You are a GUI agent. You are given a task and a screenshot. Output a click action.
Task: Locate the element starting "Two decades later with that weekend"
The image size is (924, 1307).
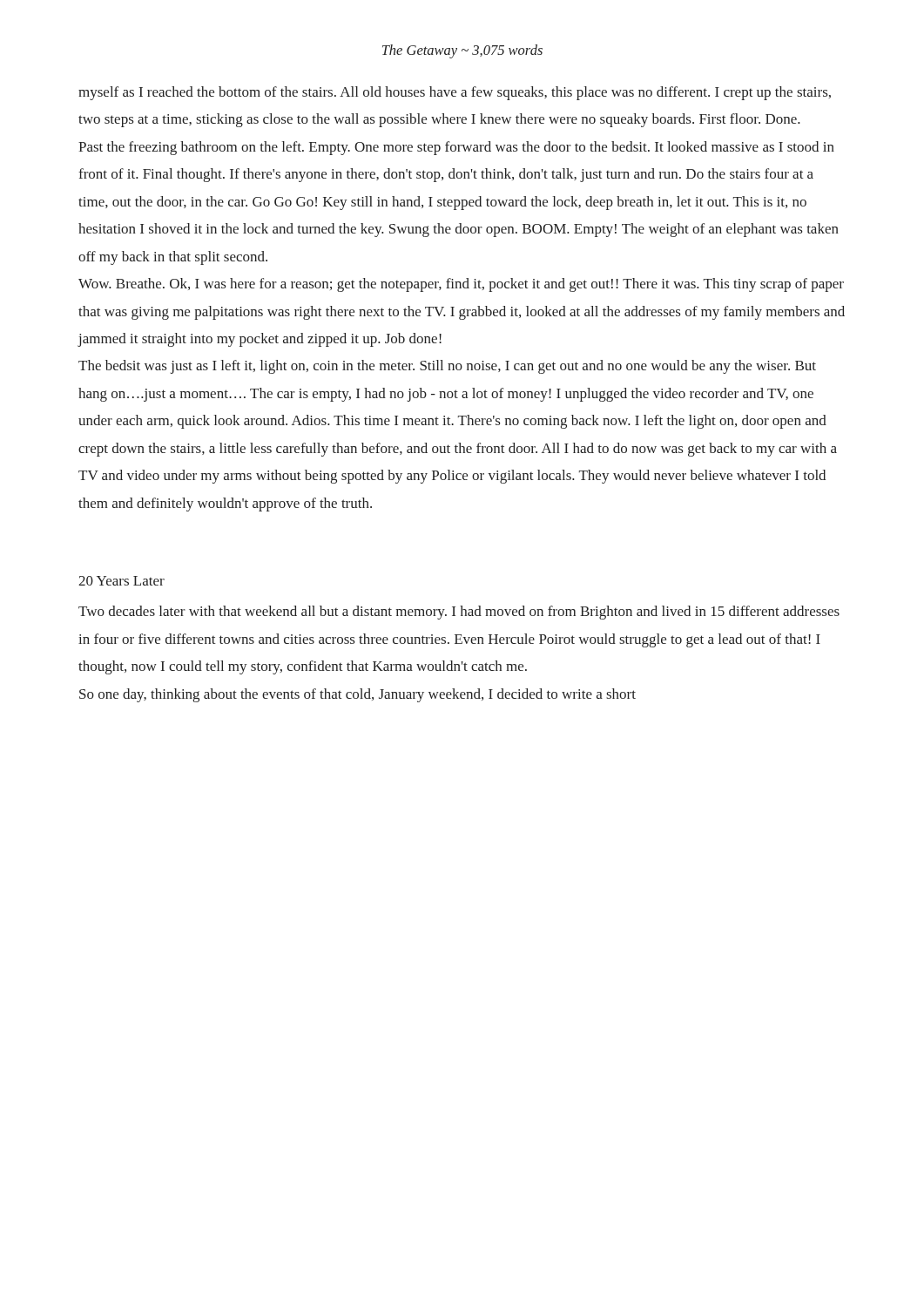[459, 639]
